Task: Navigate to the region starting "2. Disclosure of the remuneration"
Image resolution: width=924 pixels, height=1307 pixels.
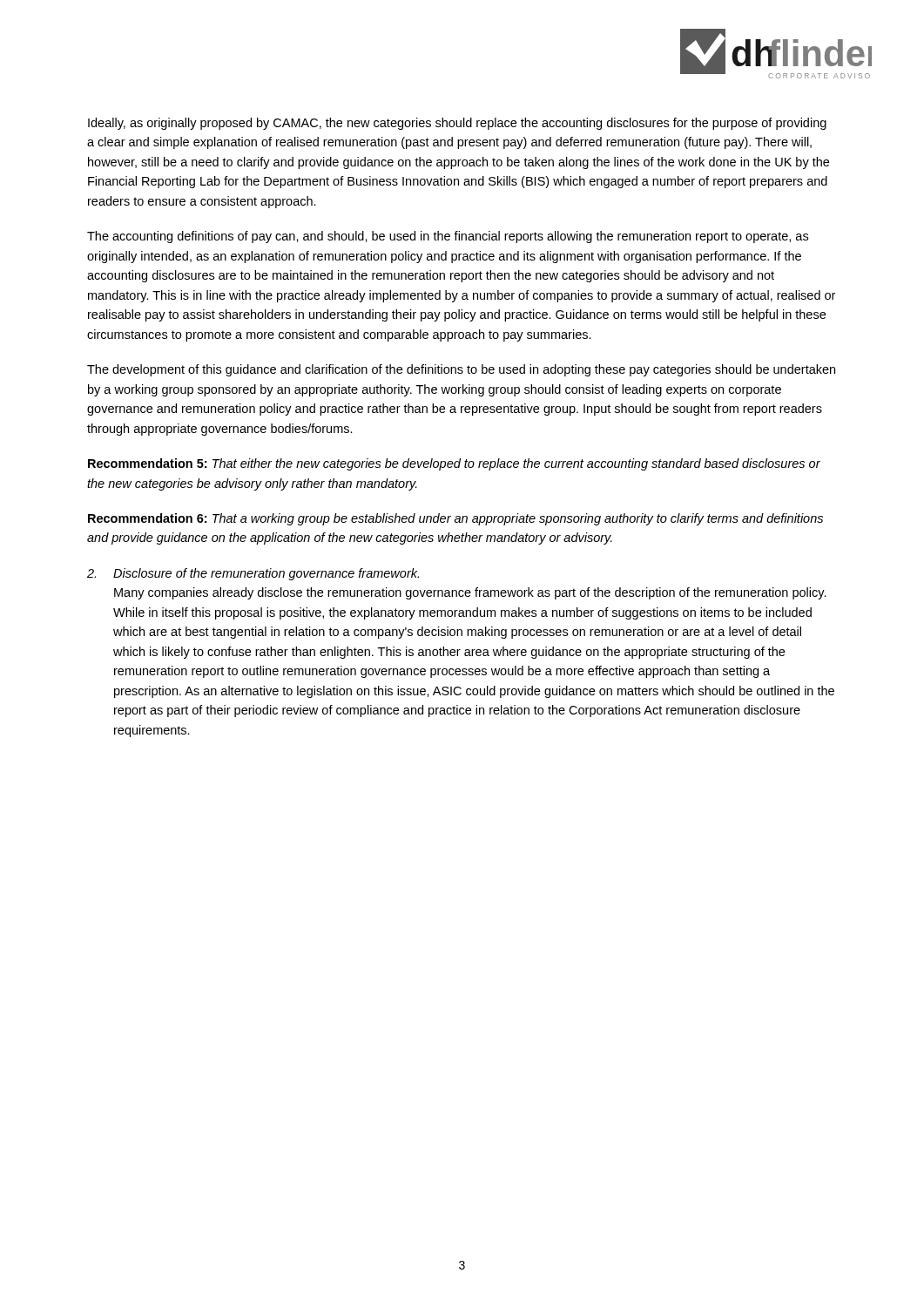Action: coord(462,652)
